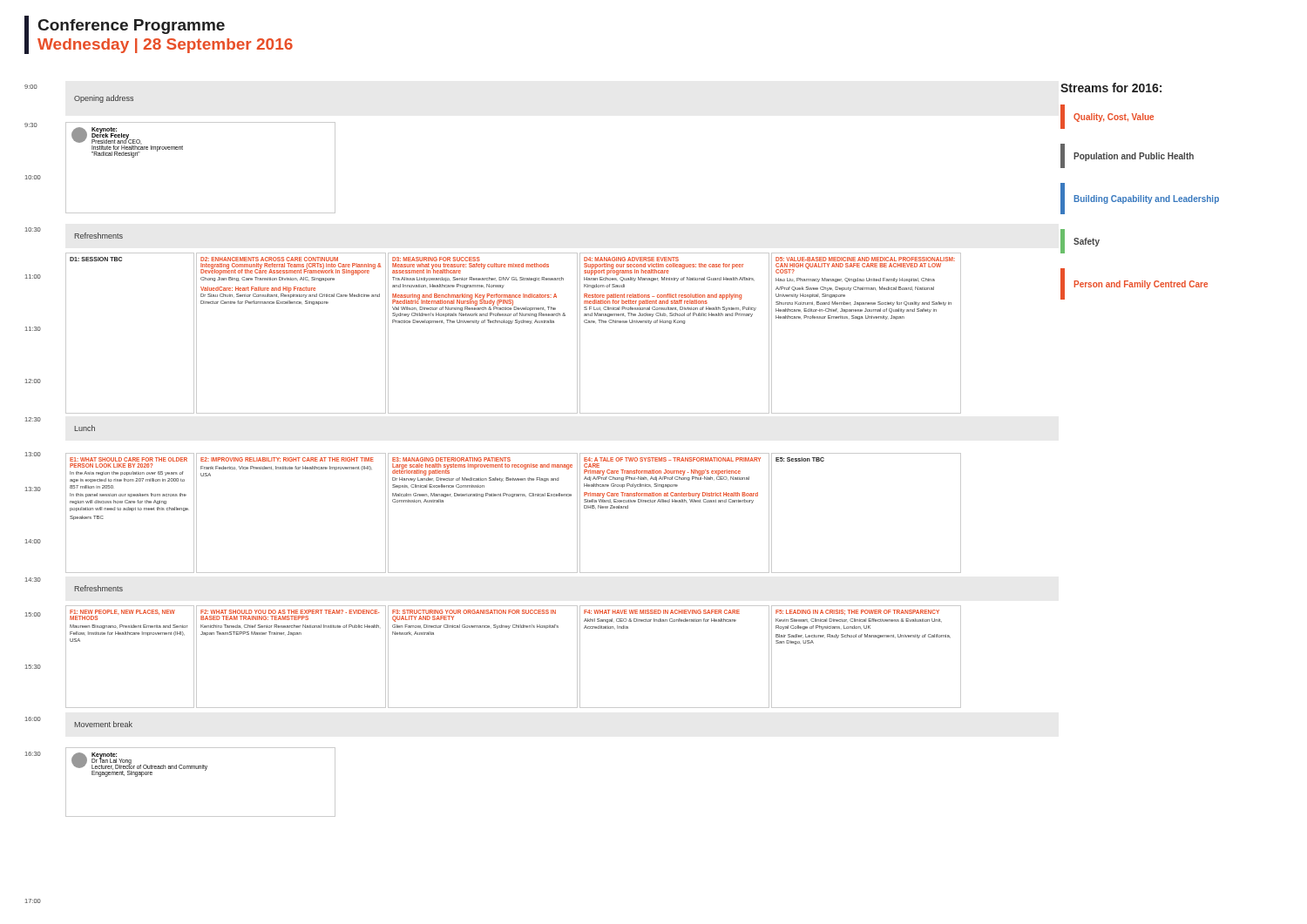Locate the list item containing "Building Capability and Leadership"
The image size is (1307, 924).
click(x=1140, y=199)
